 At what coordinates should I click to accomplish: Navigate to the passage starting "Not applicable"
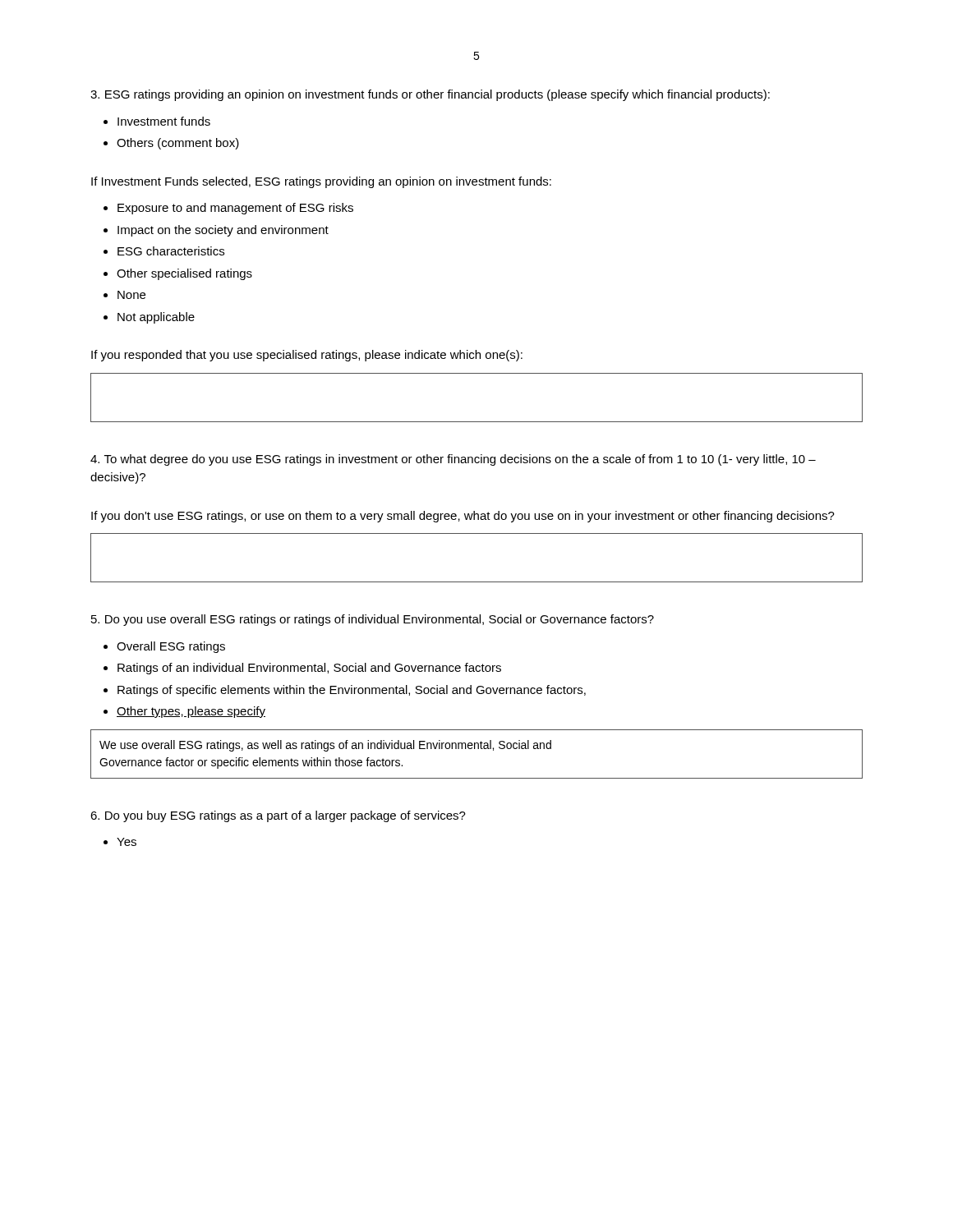(x=156, y=316)
